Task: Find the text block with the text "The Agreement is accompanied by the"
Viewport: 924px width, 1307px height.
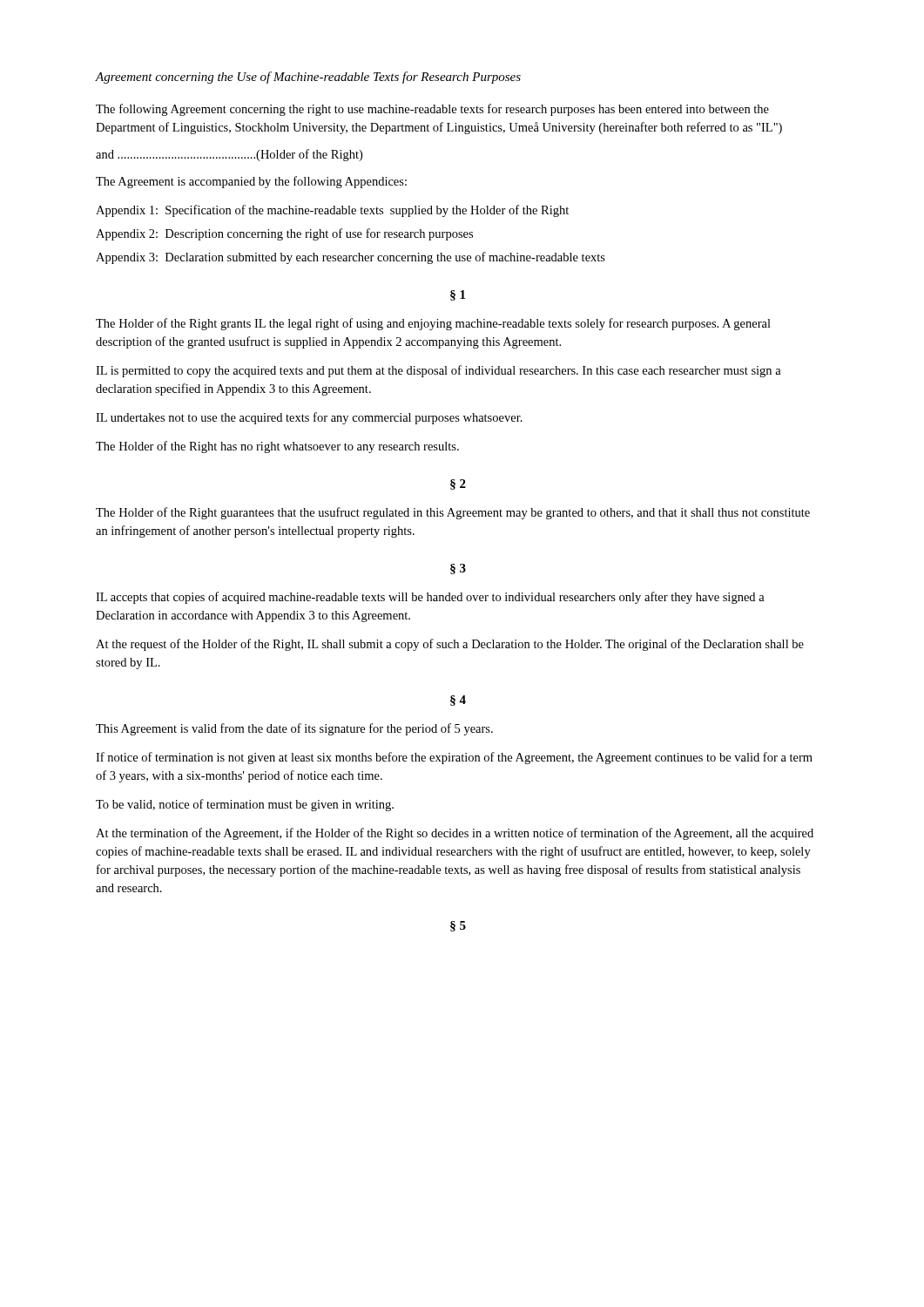Action: tap(252, 181)
